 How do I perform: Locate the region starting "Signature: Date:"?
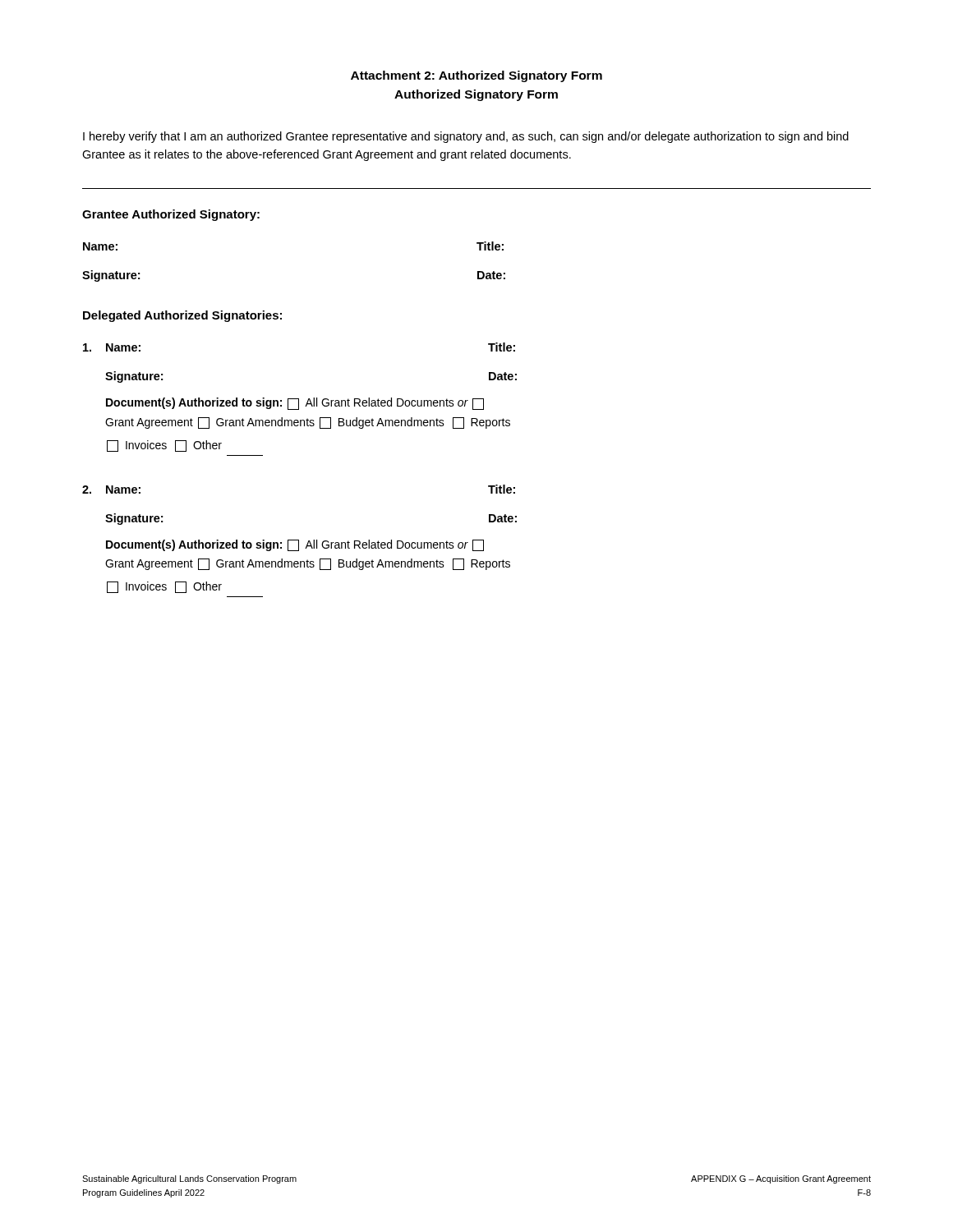[x=476, y=275]
